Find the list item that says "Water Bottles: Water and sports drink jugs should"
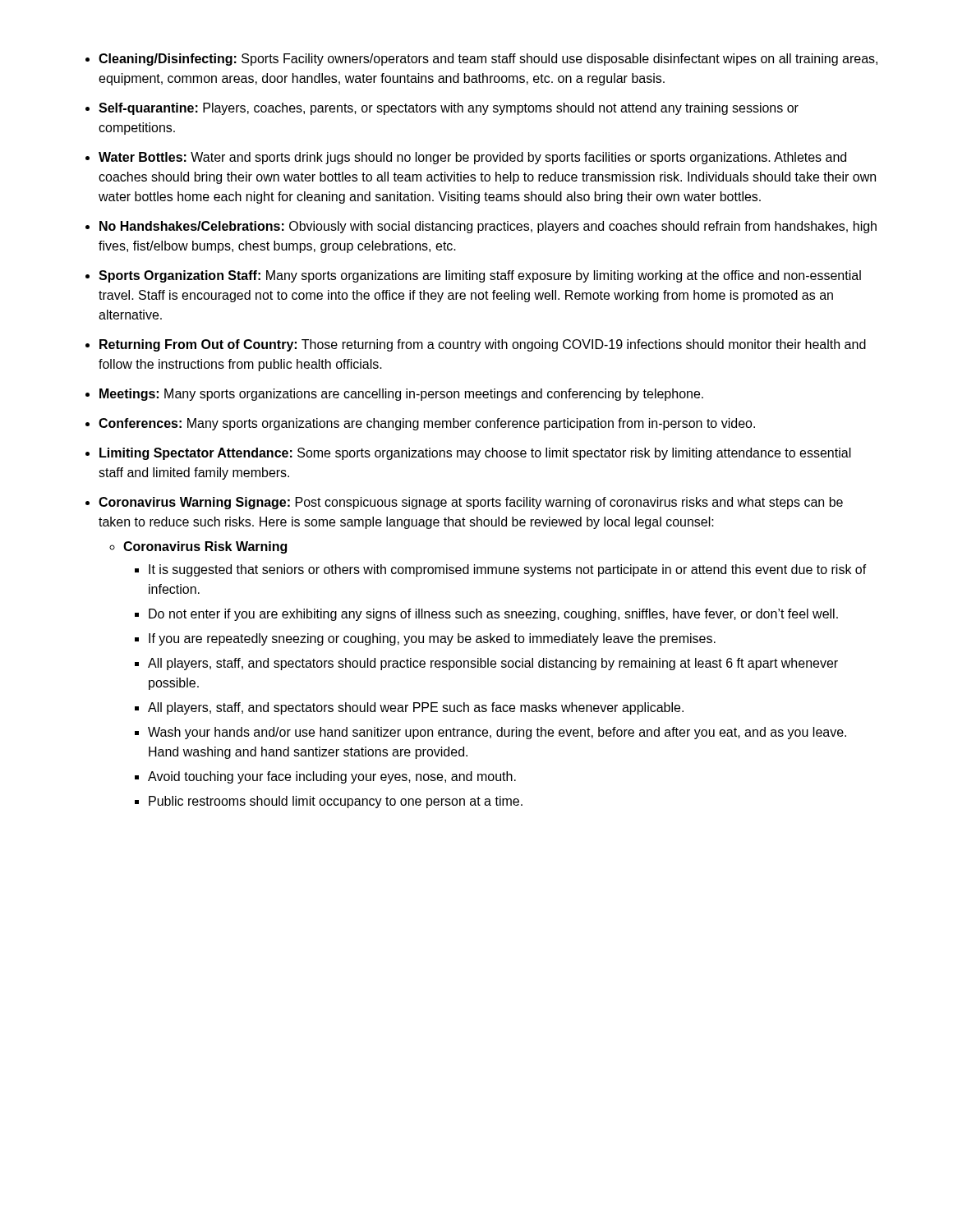 (x=488, y=177)
